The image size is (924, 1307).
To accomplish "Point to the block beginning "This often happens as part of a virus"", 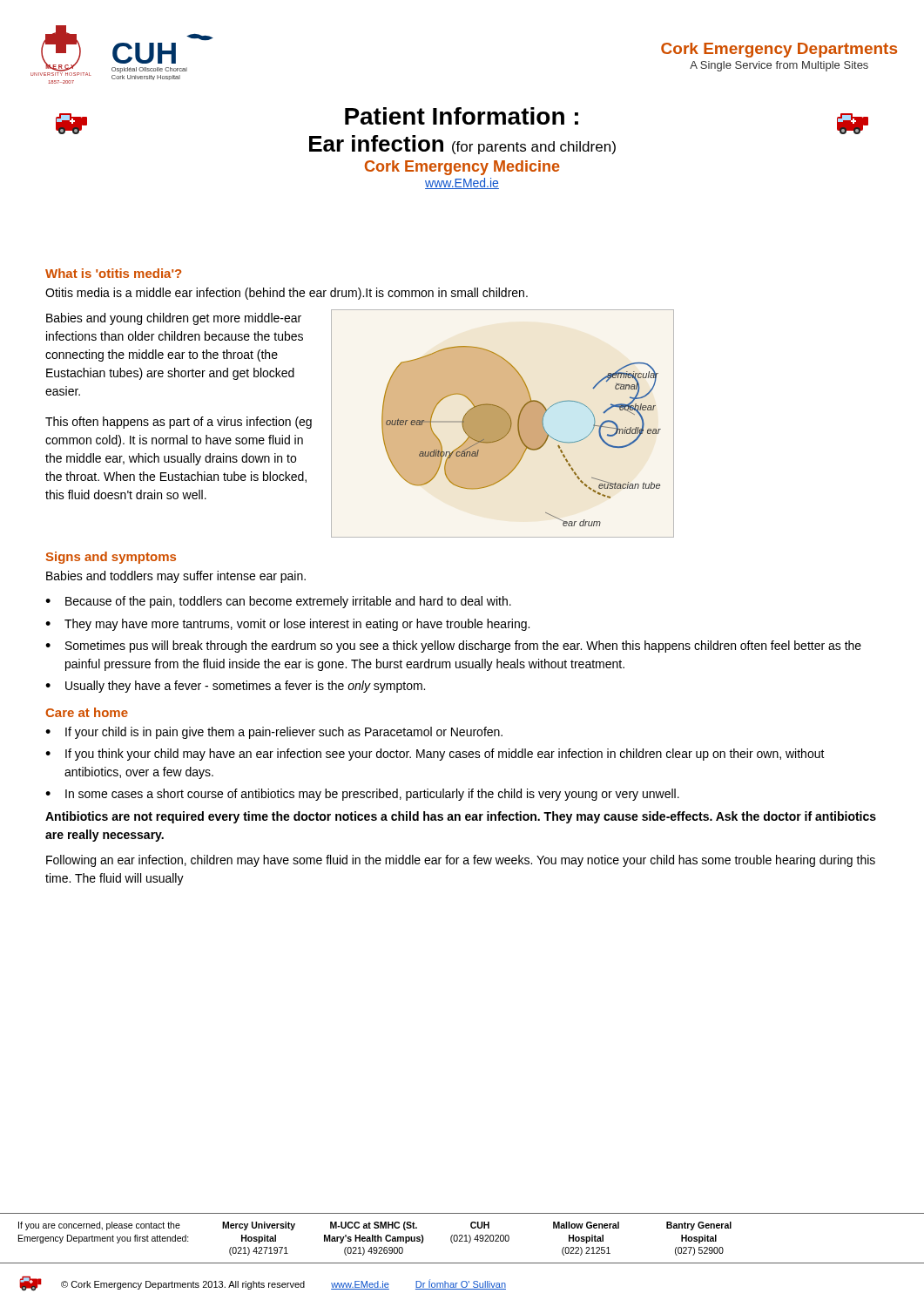I will [179, 458].
